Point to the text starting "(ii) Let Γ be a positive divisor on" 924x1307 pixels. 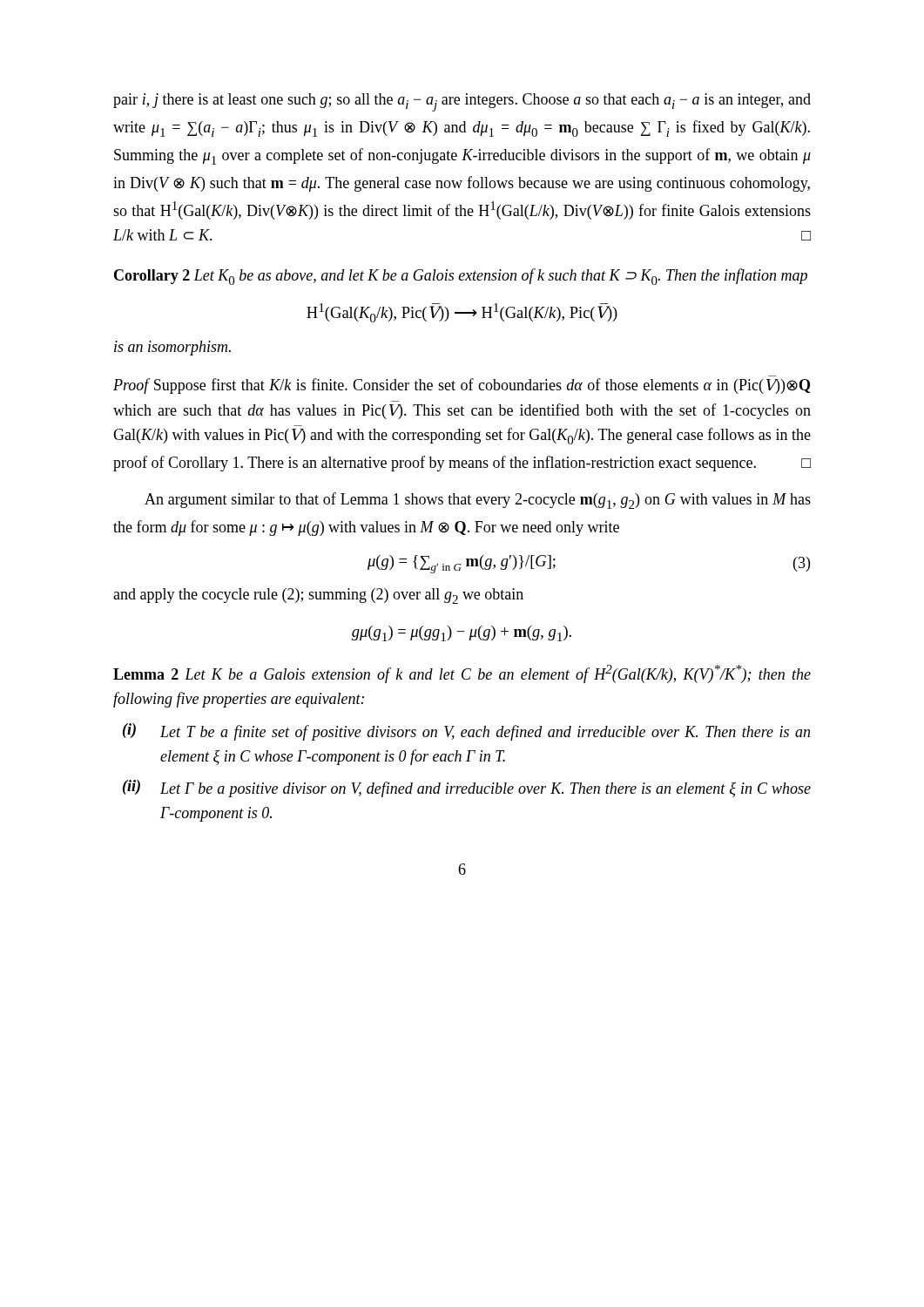(466, 802)
